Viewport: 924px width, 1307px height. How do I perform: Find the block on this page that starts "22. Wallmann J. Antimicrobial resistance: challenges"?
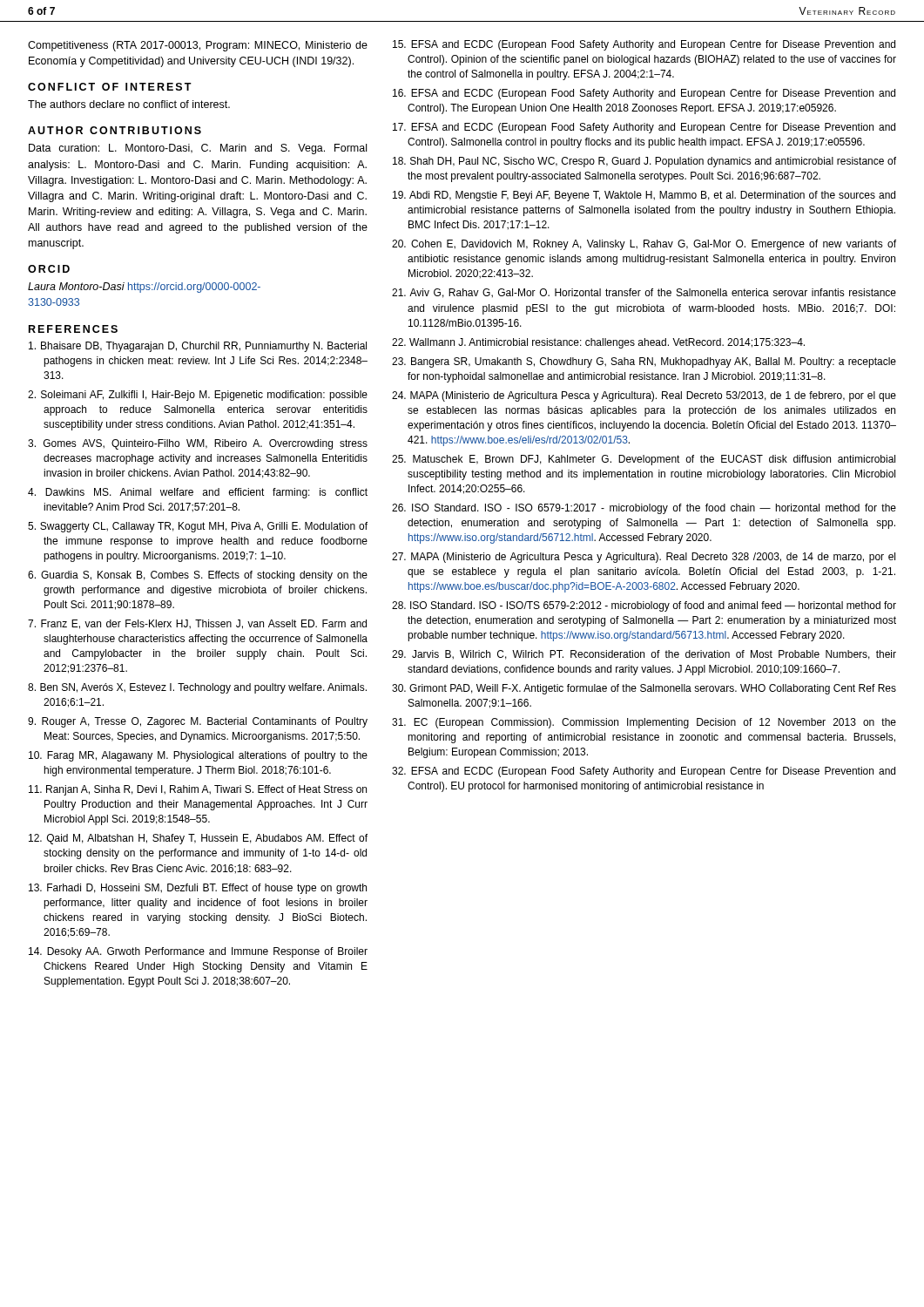coord(599,342)
